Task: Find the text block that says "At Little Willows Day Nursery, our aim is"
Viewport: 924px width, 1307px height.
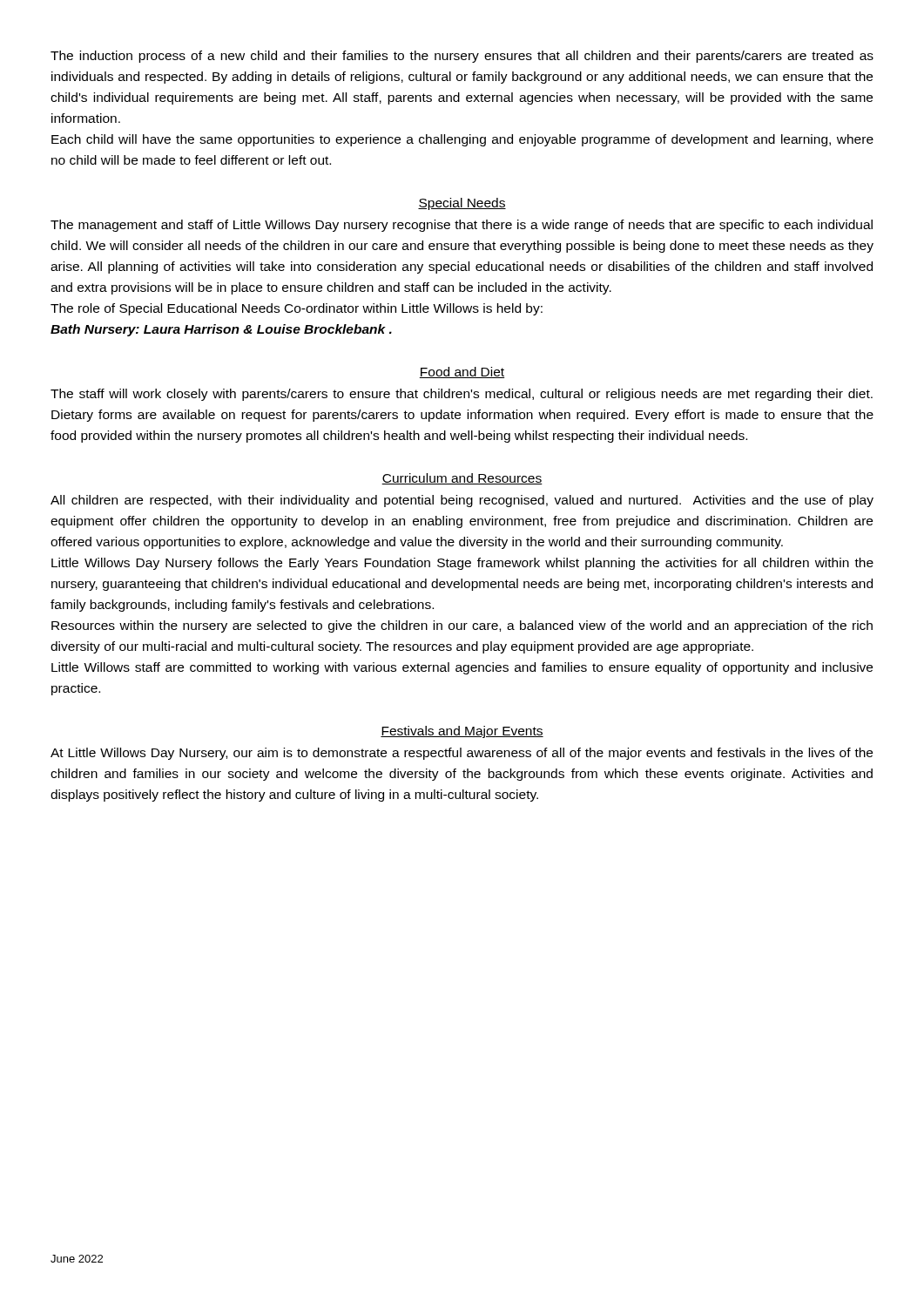Action: click(x=462, y=774)
